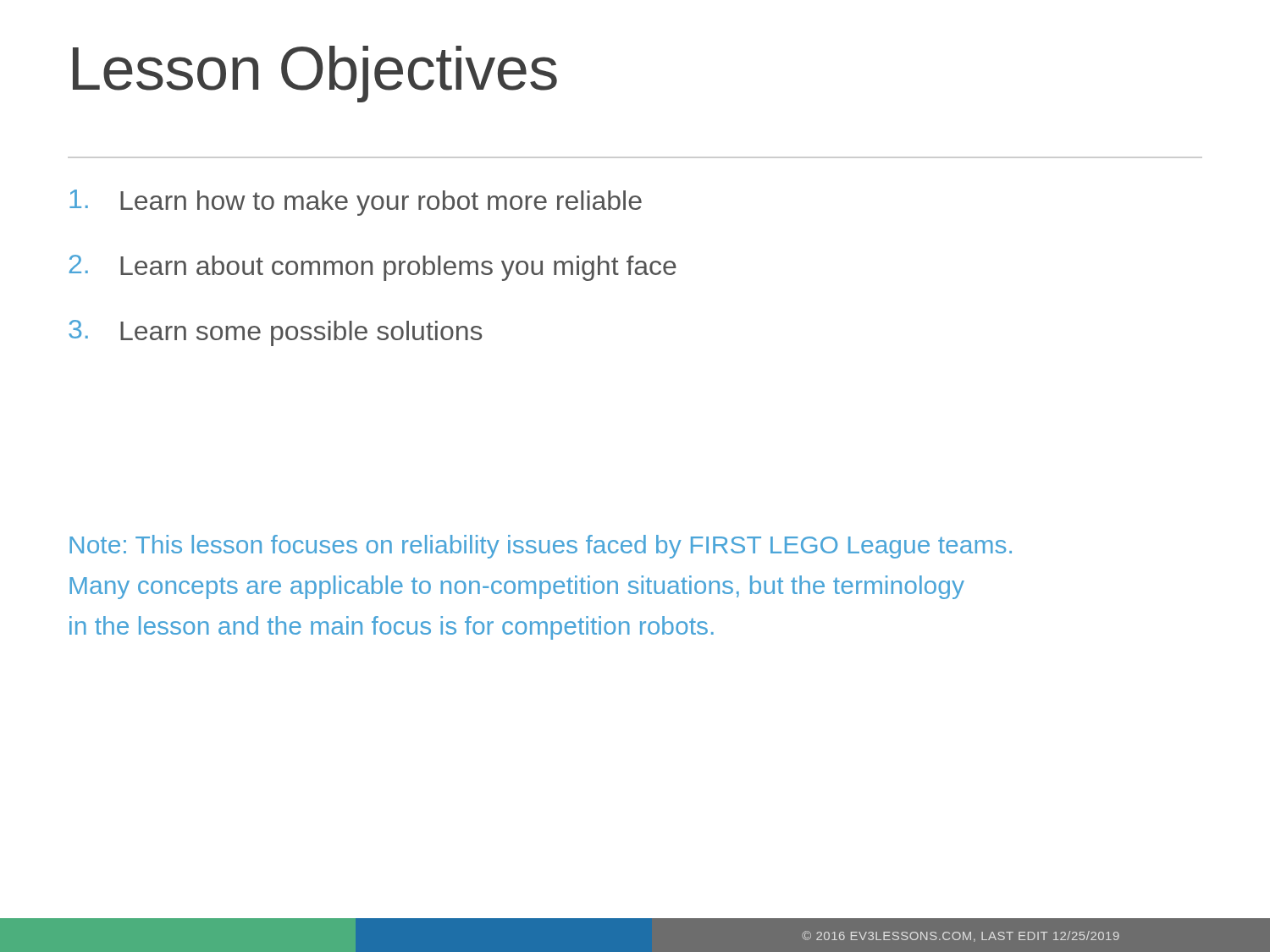
Task: Click the passage that begins "Note: This lesson focuses"
Action: point(541,585)
